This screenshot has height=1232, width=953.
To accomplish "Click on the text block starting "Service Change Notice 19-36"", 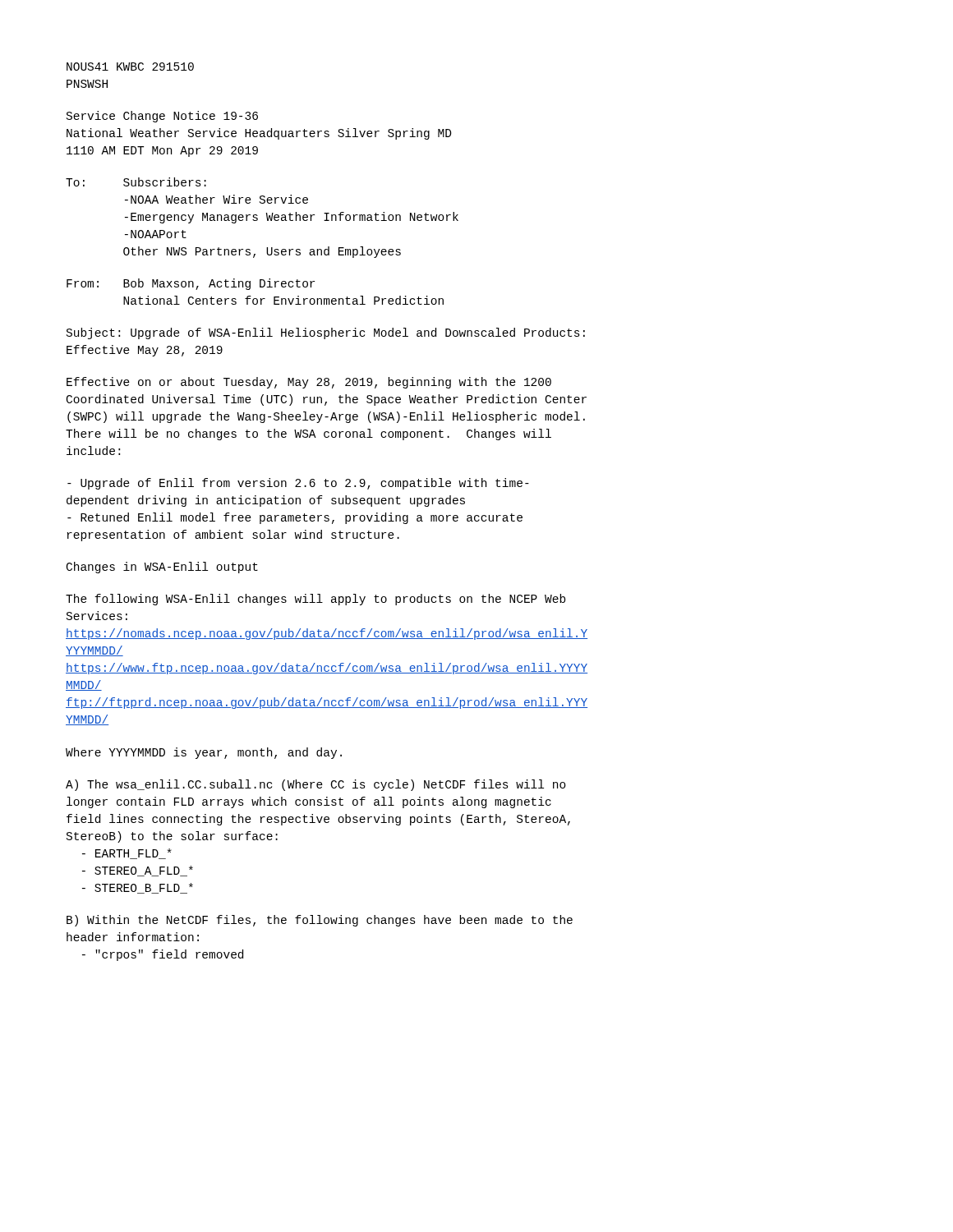I will pos(259,134).
